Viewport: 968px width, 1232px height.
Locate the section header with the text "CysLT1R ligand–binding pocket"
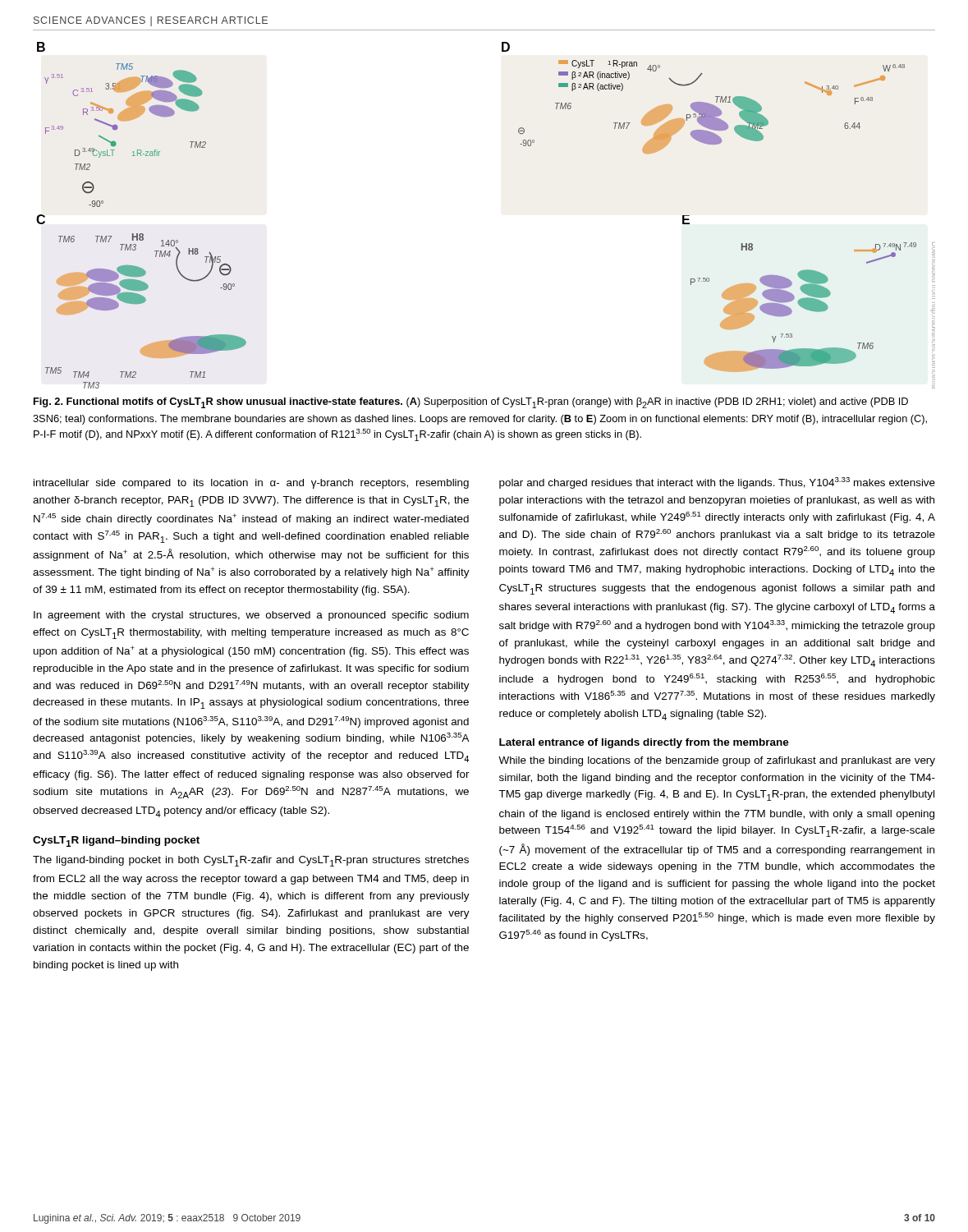[x=116, y=841]
